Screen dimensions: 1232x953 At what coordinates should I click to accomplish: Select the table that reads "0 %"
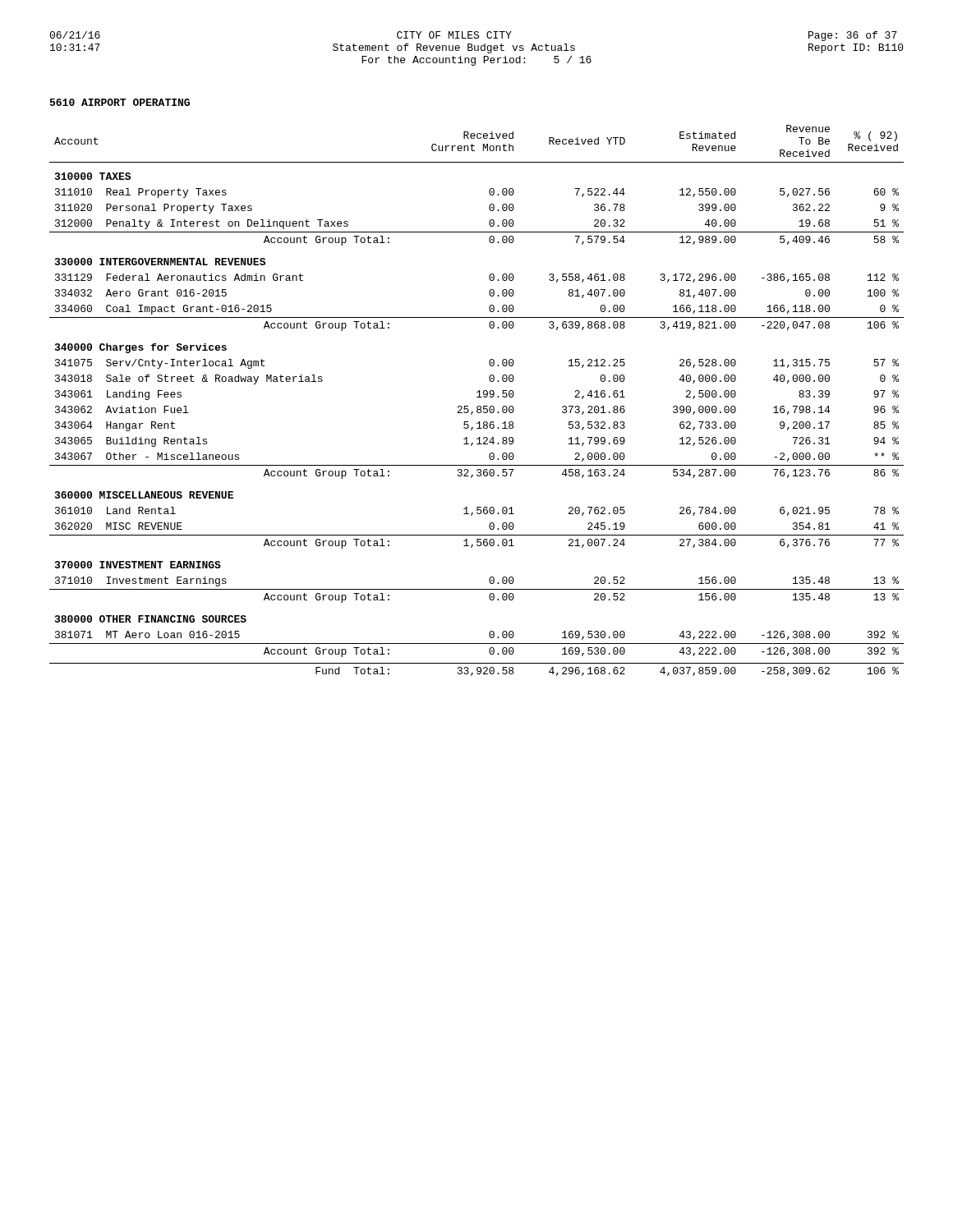pyautogui.click(x=476, y=400)
